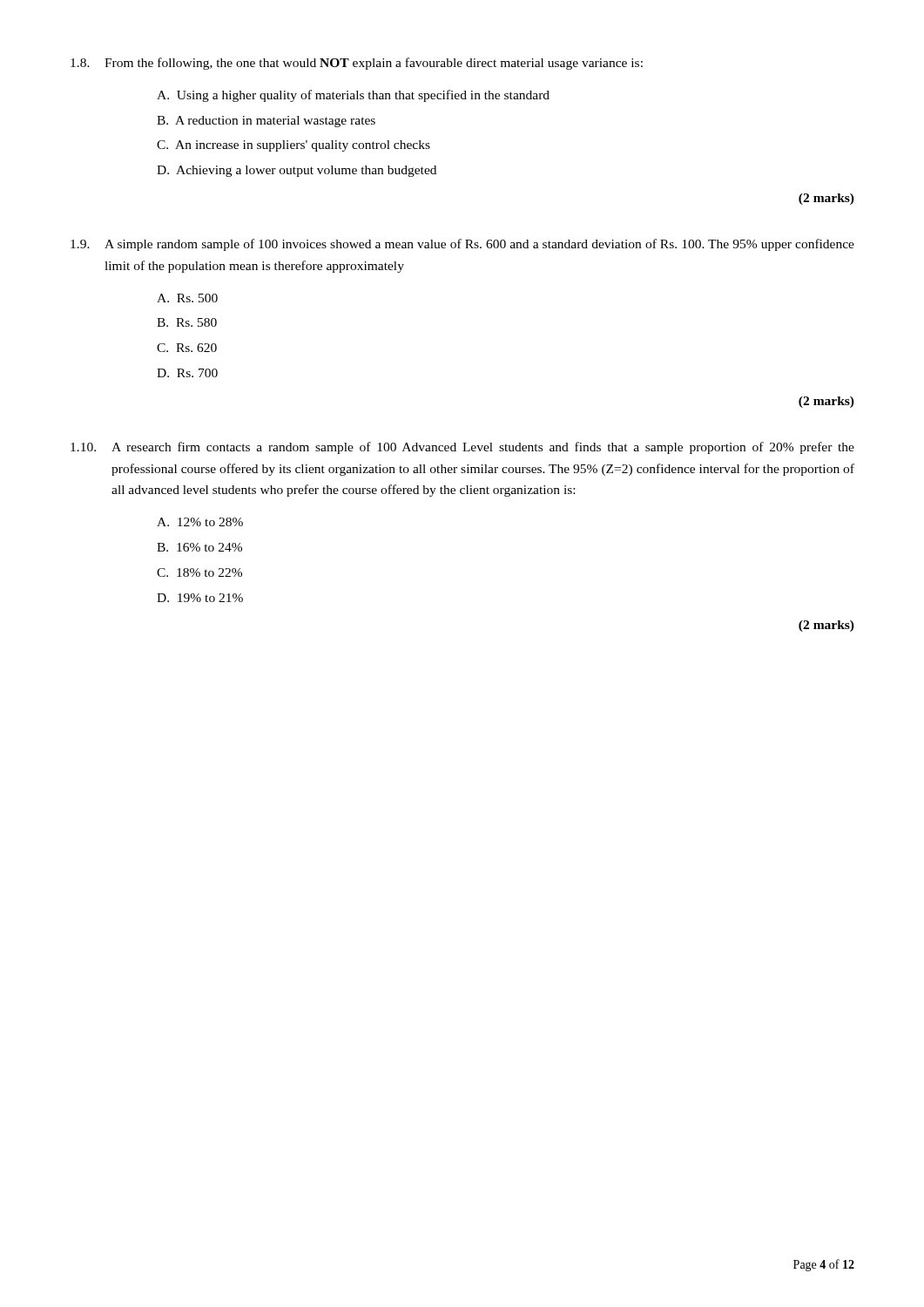Find the block on this page that starts "B. A reduction in material"
Viewport: 924px width, 1307px height.
pos(266,119)
